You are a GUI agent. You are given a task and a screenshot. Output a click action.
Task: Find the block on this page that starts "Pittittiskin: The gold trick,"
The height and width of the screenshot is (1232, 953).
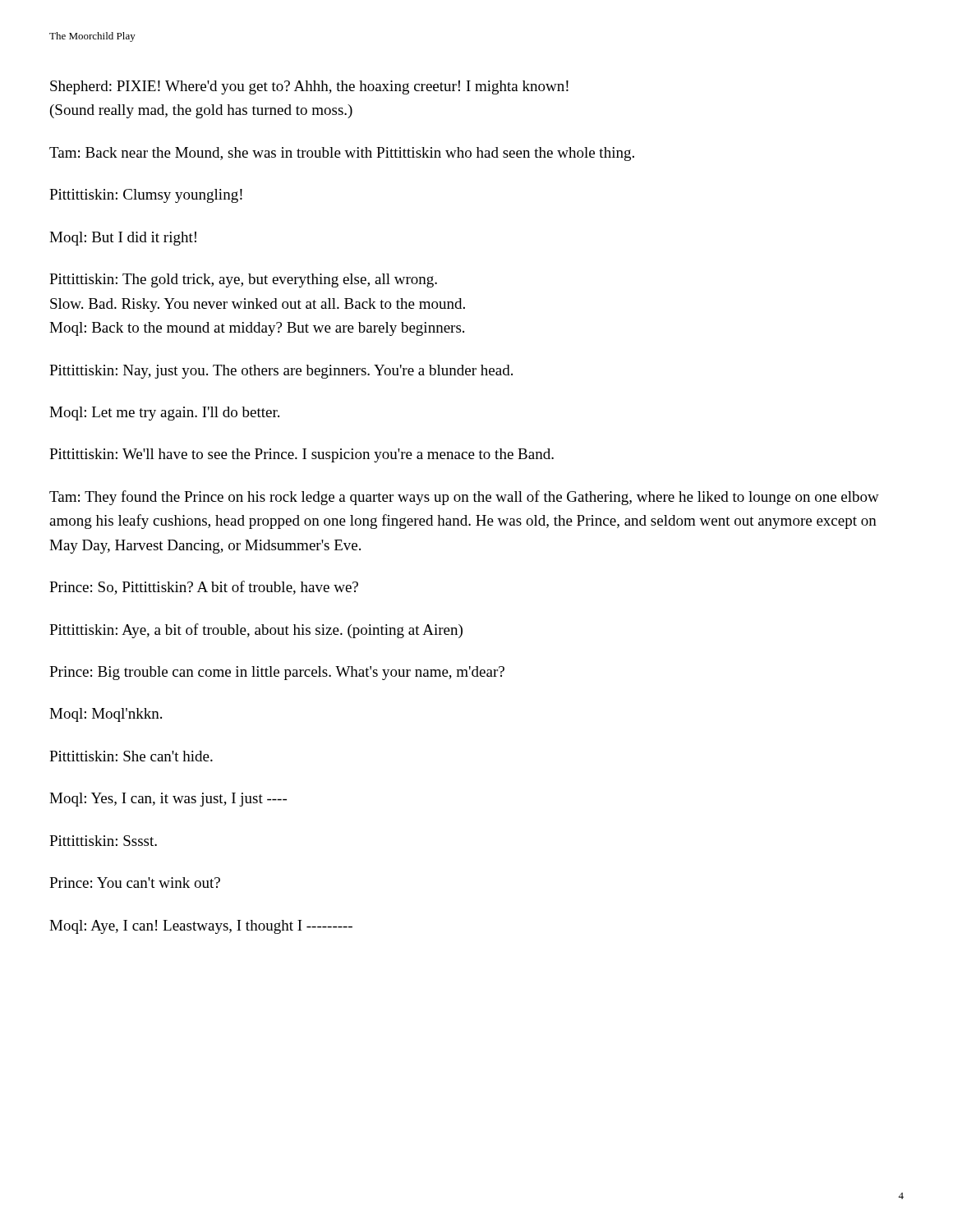(x=258, y=303)
